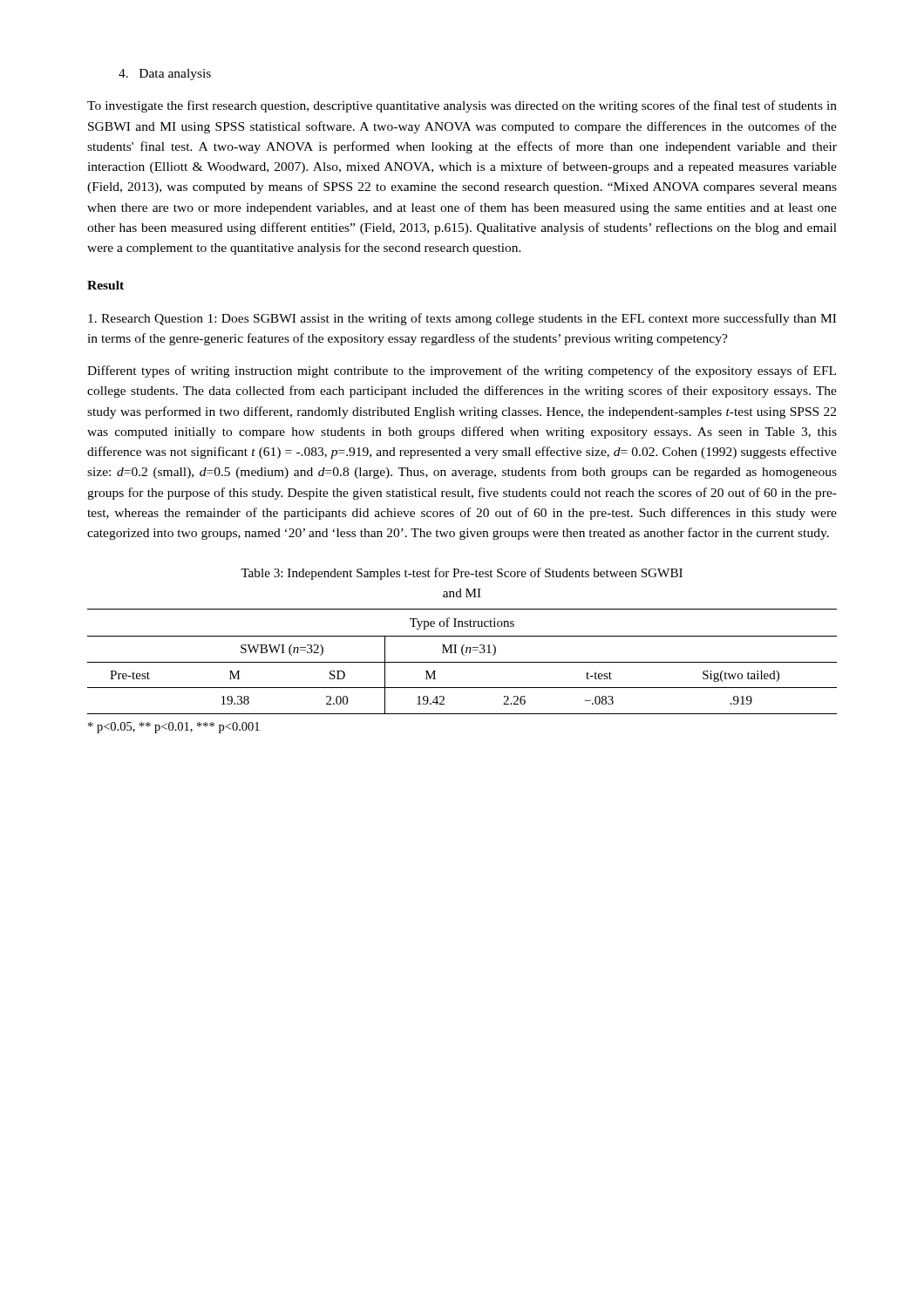Select the text block starting "p<0.05, ** p<0.01, *** p<0.001"
The height and width of the screenshot is (1308, 924).
(x=174, y=726)
